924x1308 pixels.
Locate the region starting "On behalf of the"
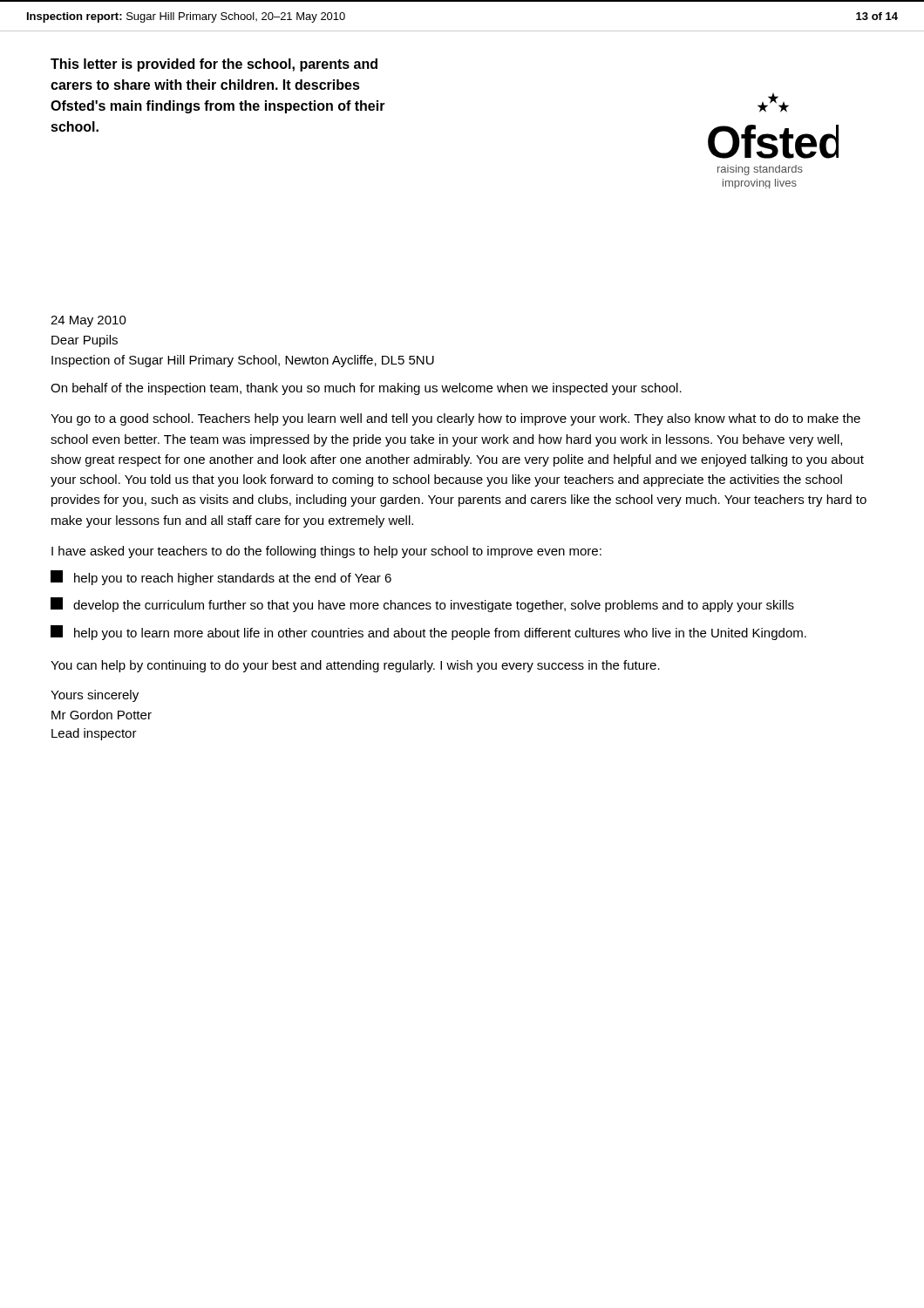[x=366, y=388]
